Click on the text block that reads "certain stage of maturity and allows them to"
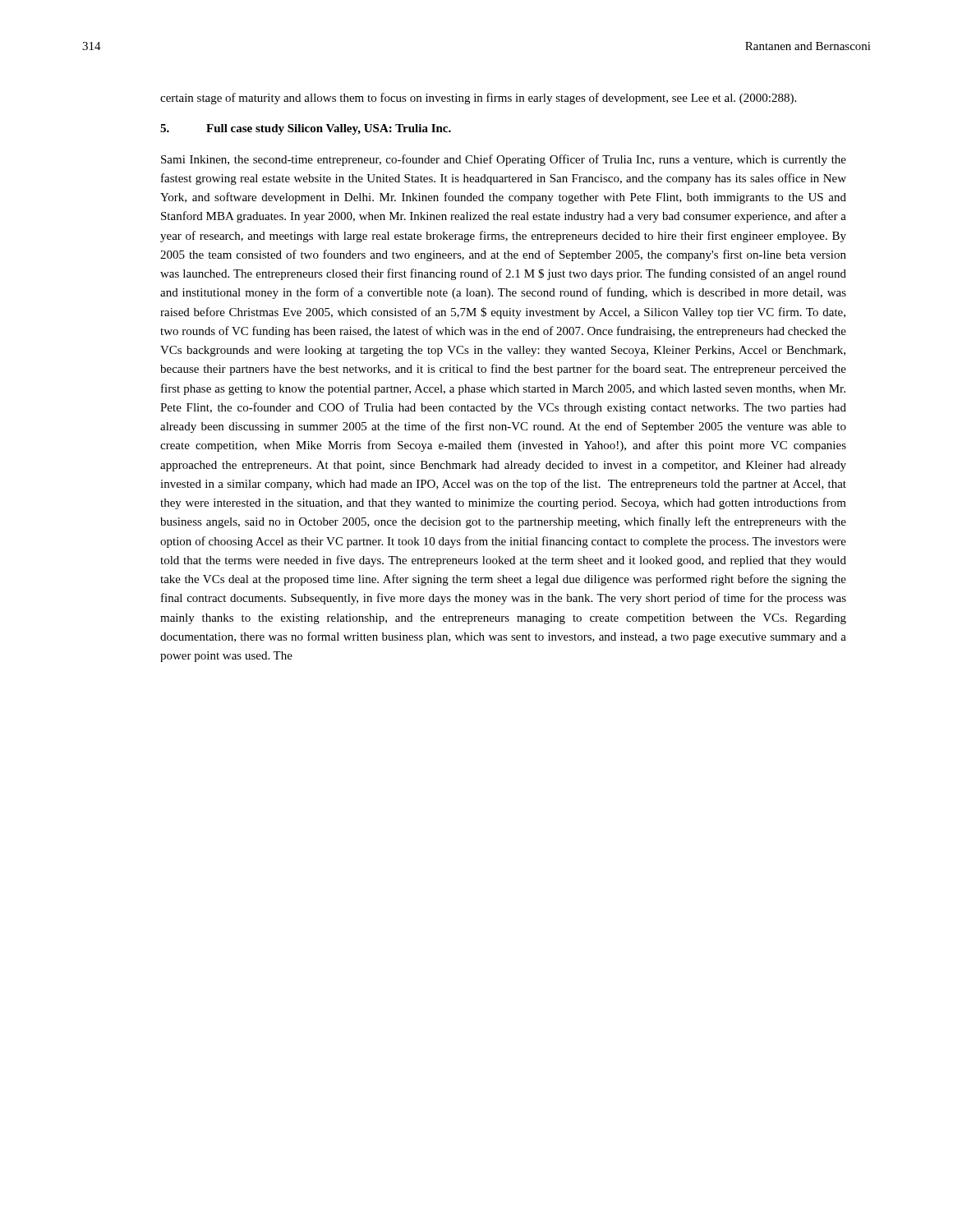 click(479, 98)
